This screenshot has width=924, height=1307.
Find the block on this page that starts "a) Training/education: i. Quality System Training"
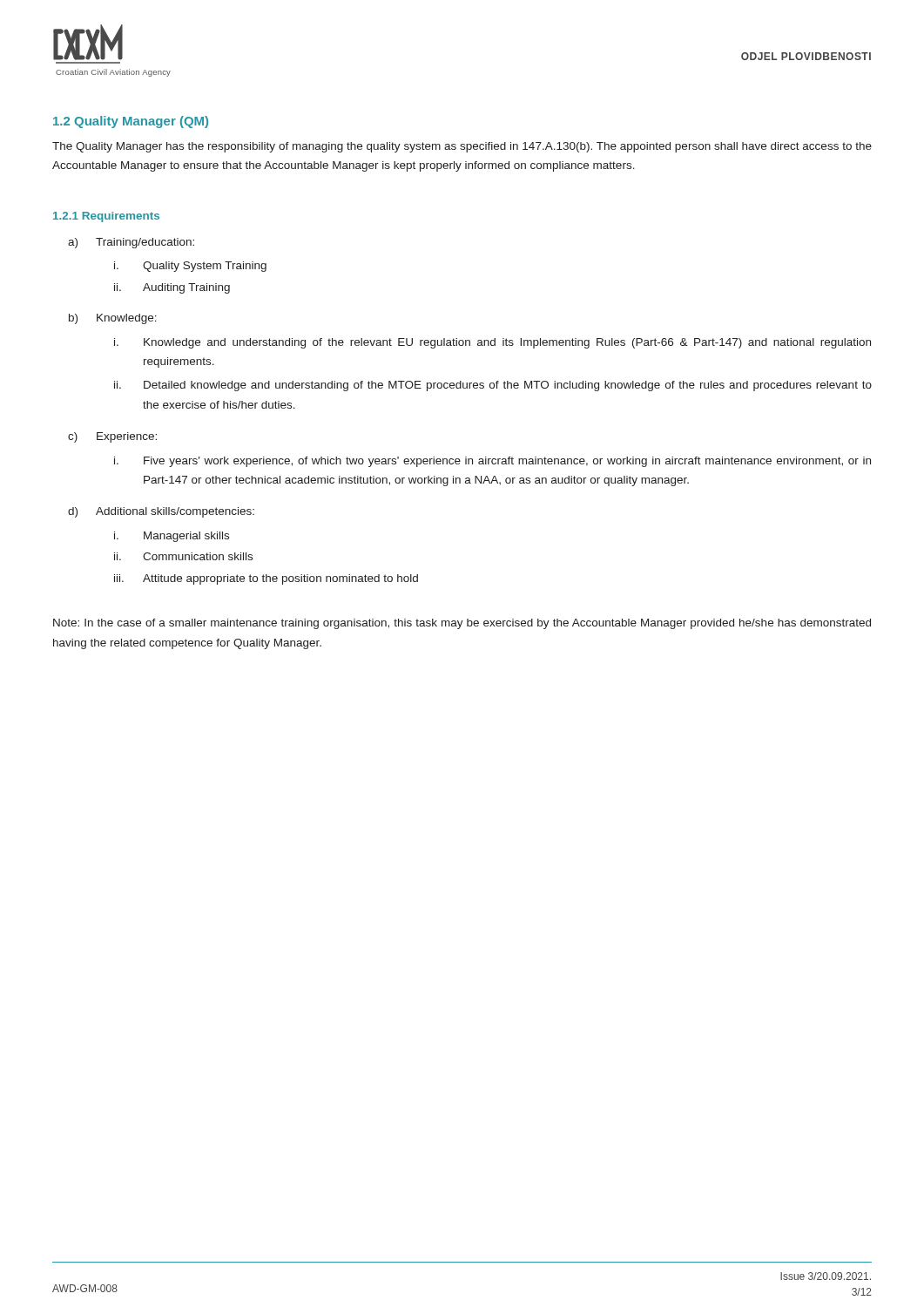131,243
